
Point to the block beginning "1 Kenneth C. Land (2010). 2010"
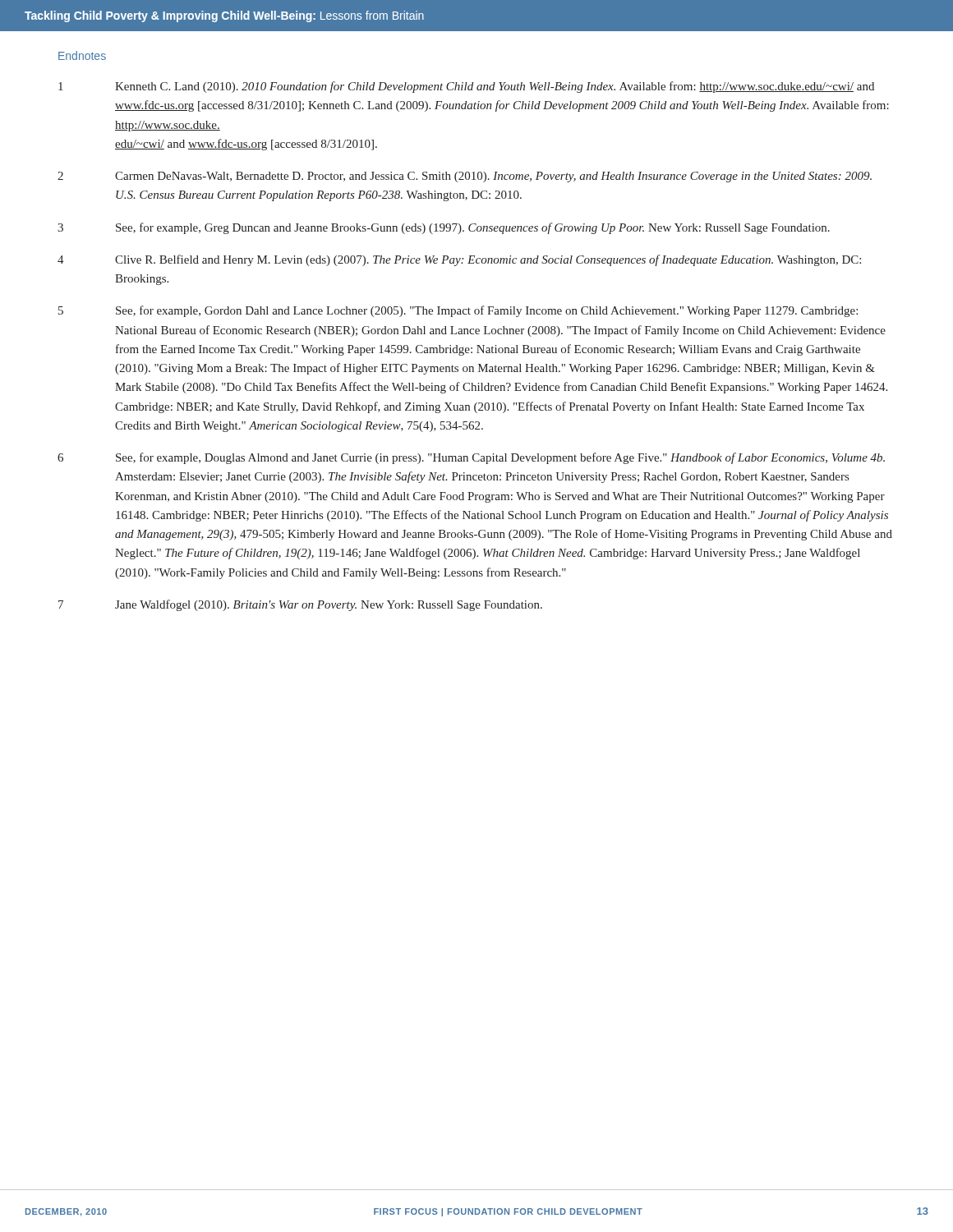pyautogui.click(x=476, y=115)
